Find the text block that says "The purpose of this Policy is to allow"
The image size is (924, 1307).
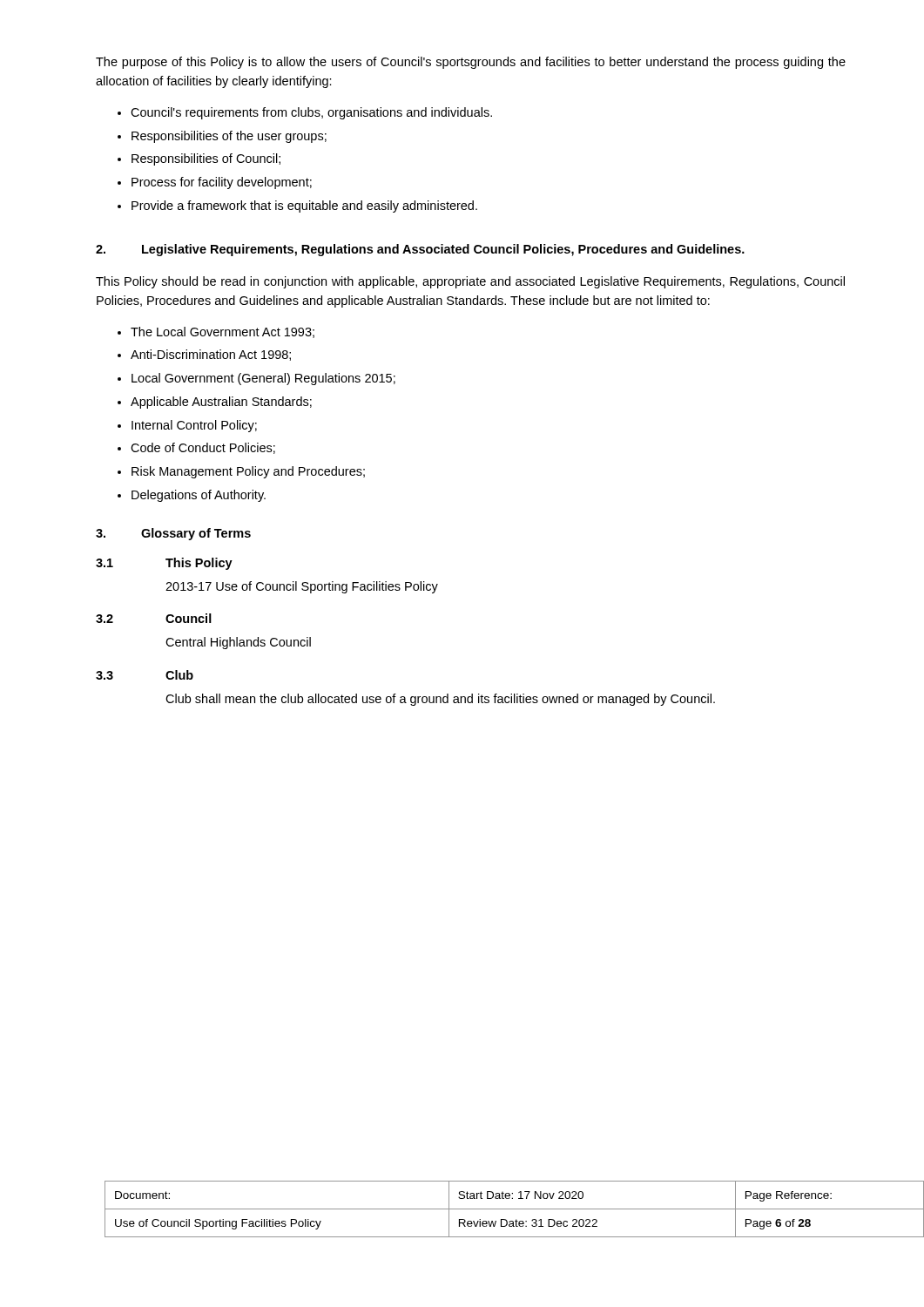471,72
